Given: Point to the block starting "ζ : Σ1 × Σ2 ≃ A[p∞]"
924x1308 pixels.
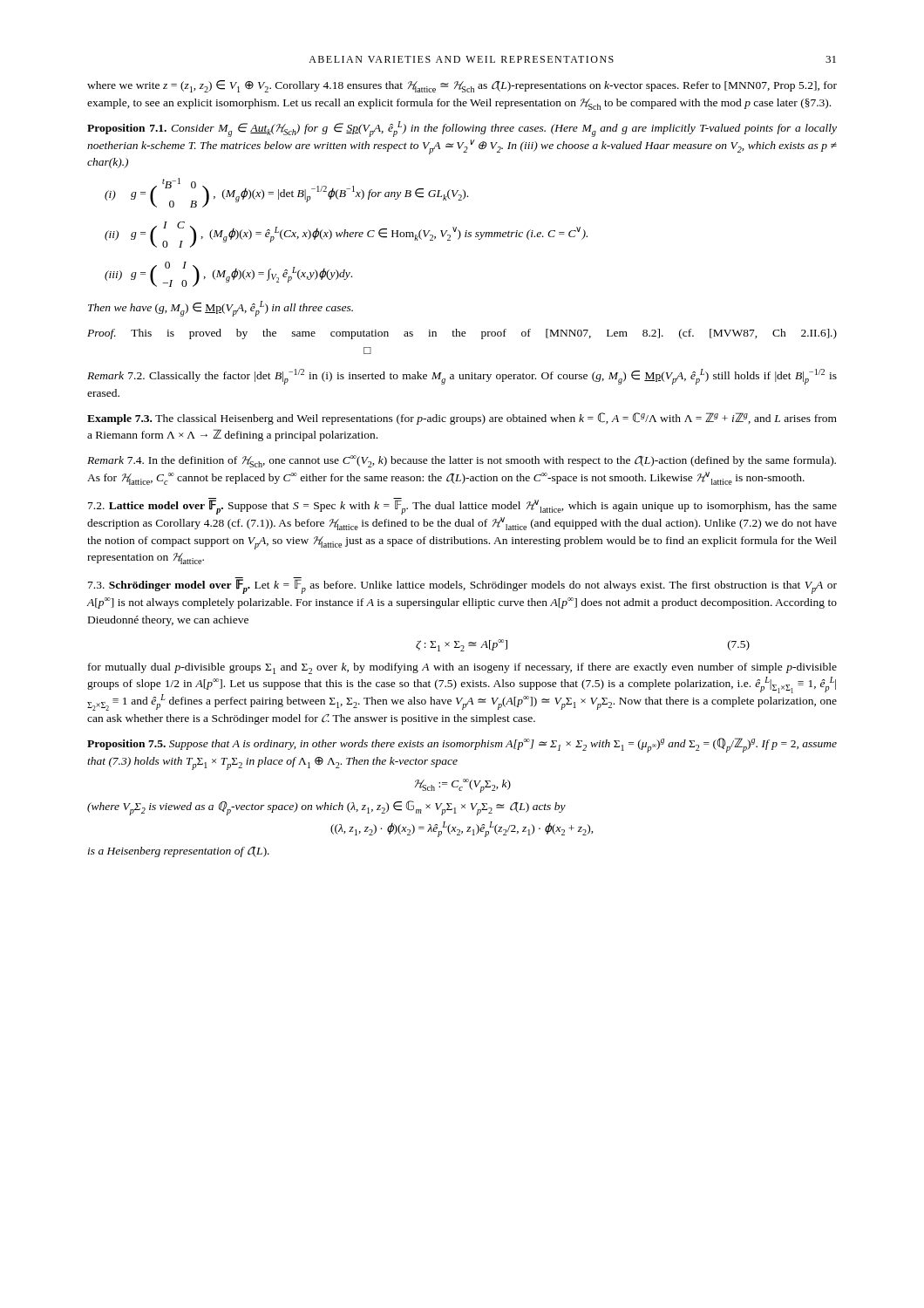Looking at the screenshot, I should 462,644.
